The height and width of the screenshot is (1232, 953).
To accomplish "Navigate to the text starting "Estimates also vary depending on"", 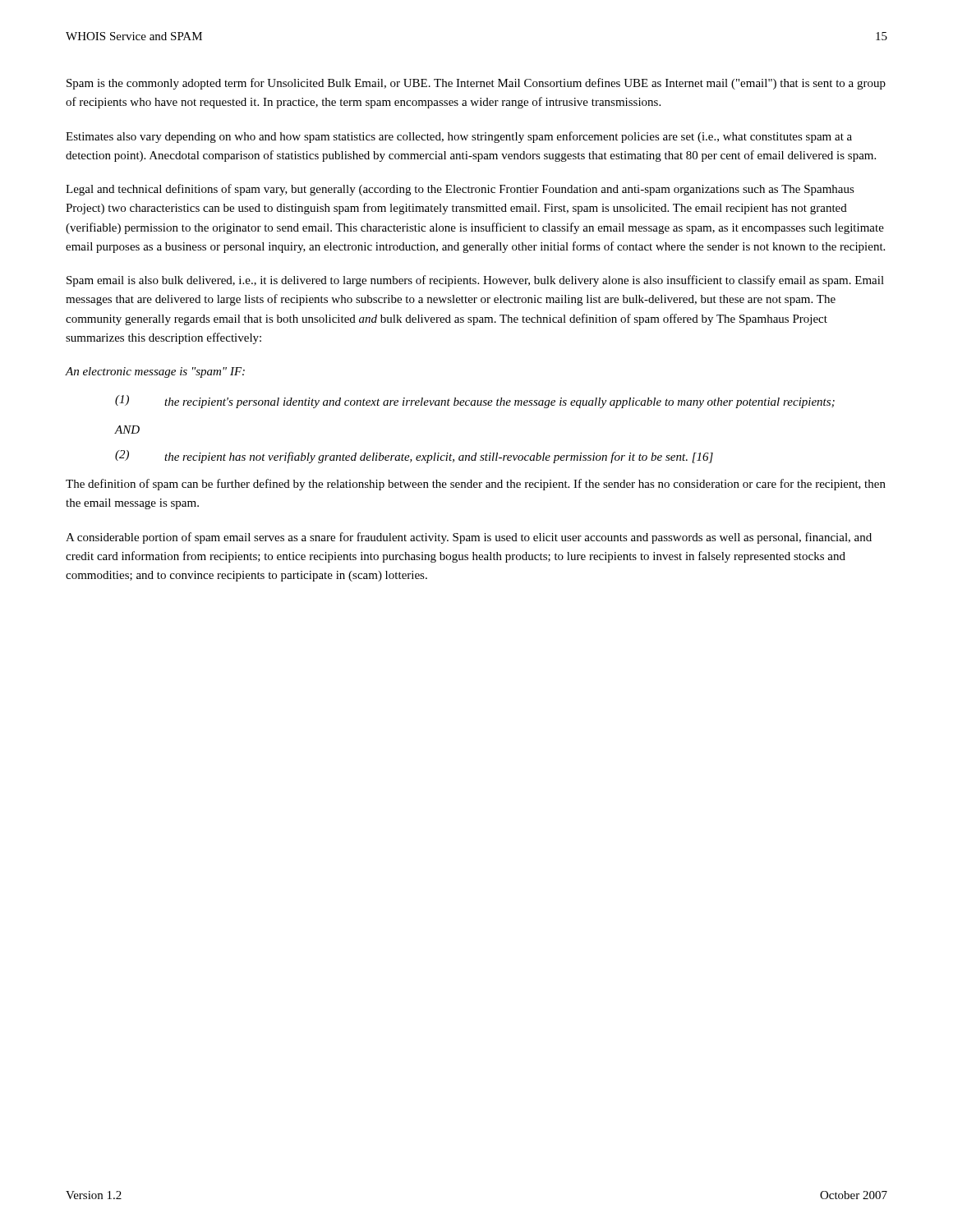I will coord(476,146).
